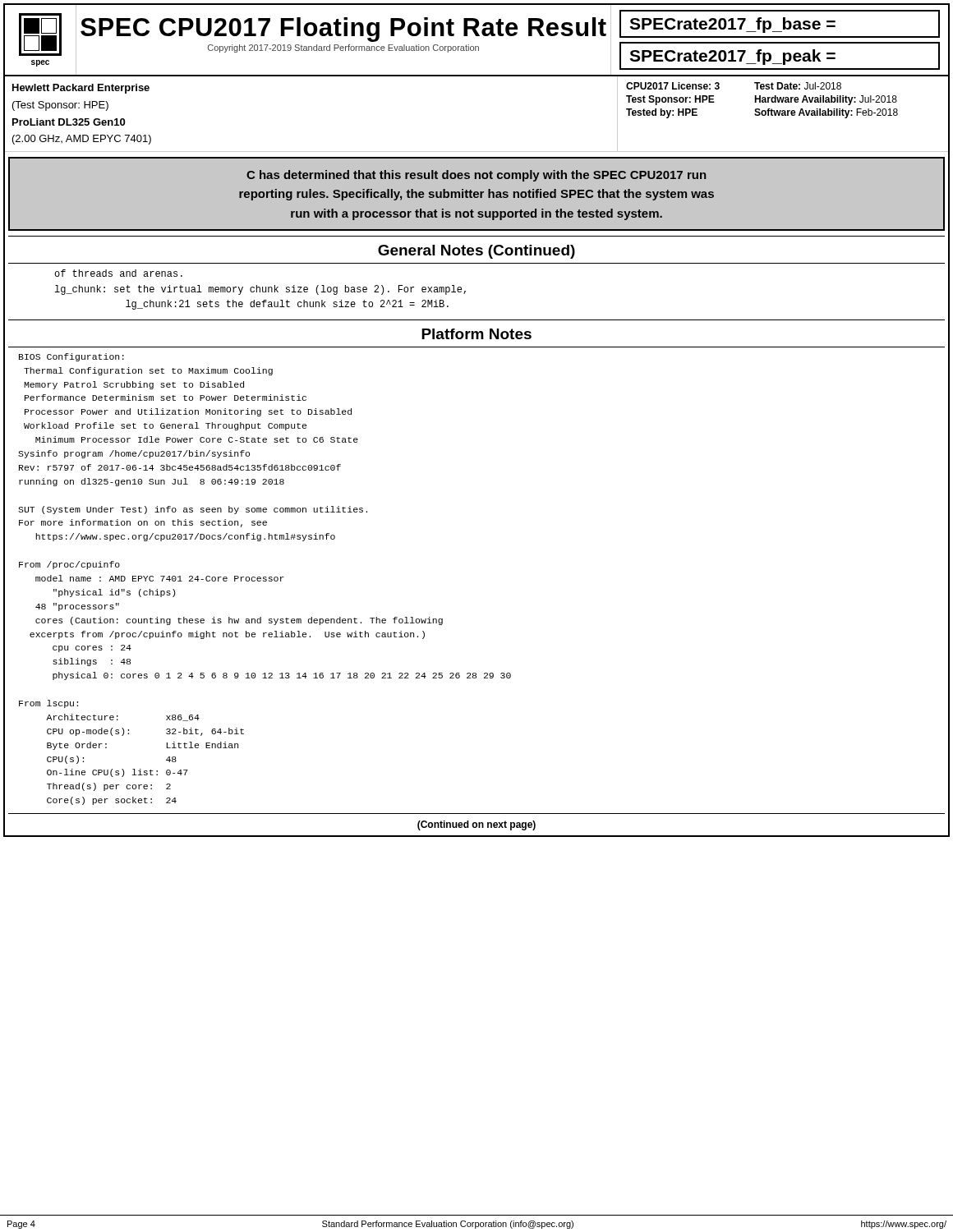The width and height of the screenshot is (953, 1232).
Task: Find the text that reads "SPECrate2017_fp_base ="
Action: pos(733,23)
